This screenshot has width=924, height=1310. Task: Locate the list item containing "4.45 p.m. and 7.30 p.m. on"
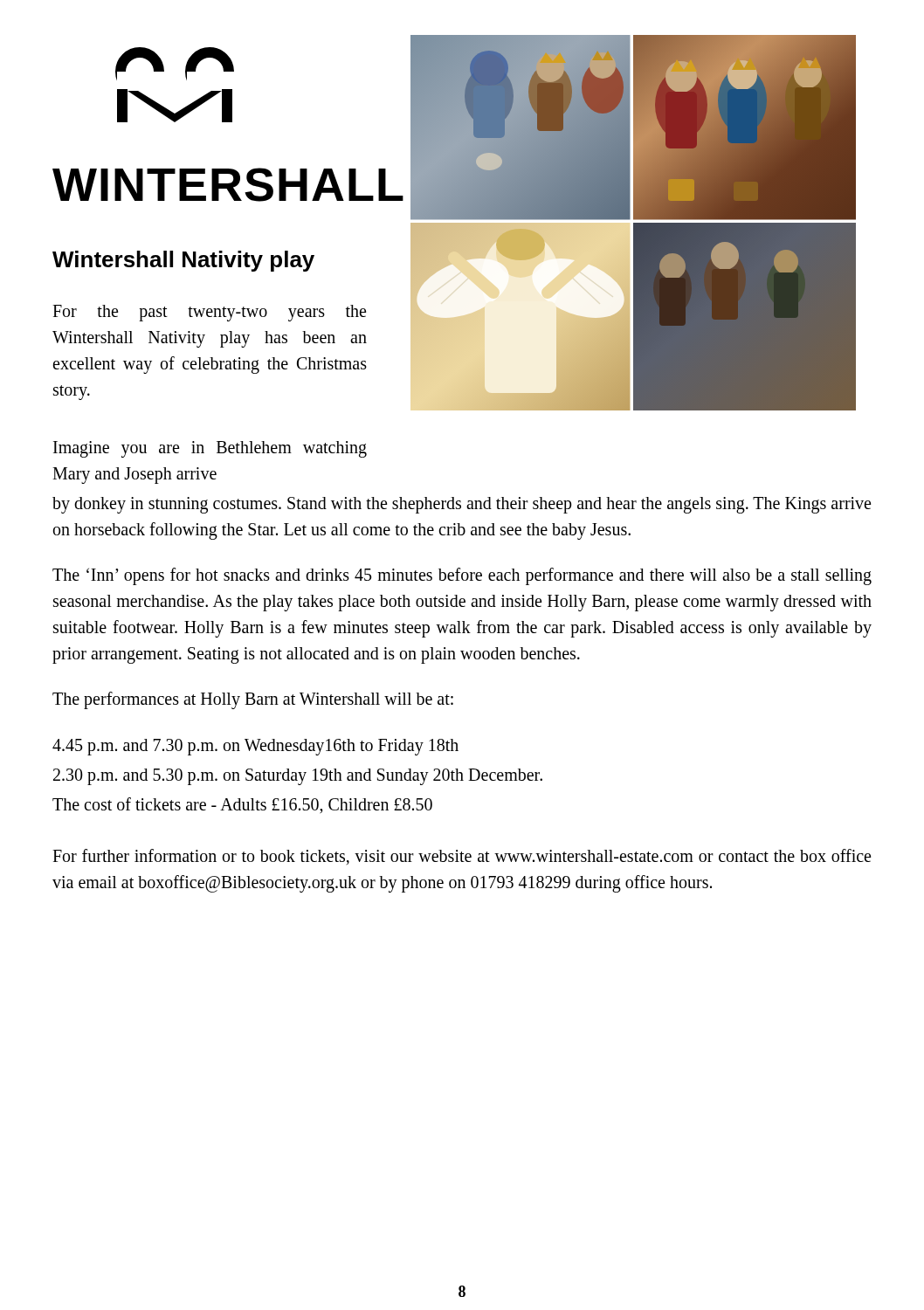(x=256, y=745)
